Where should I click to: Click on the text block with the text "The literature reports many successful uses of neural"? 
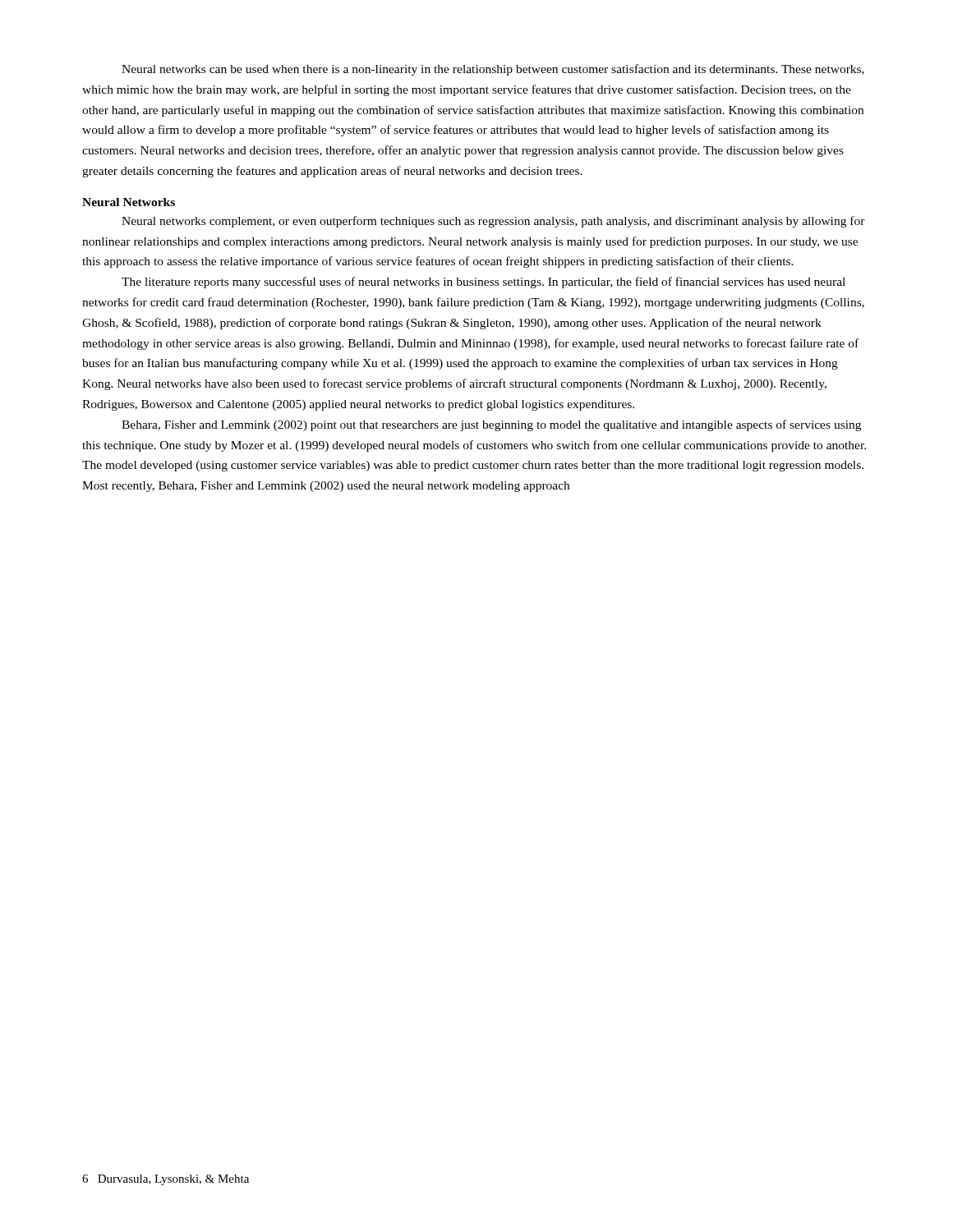476,343
